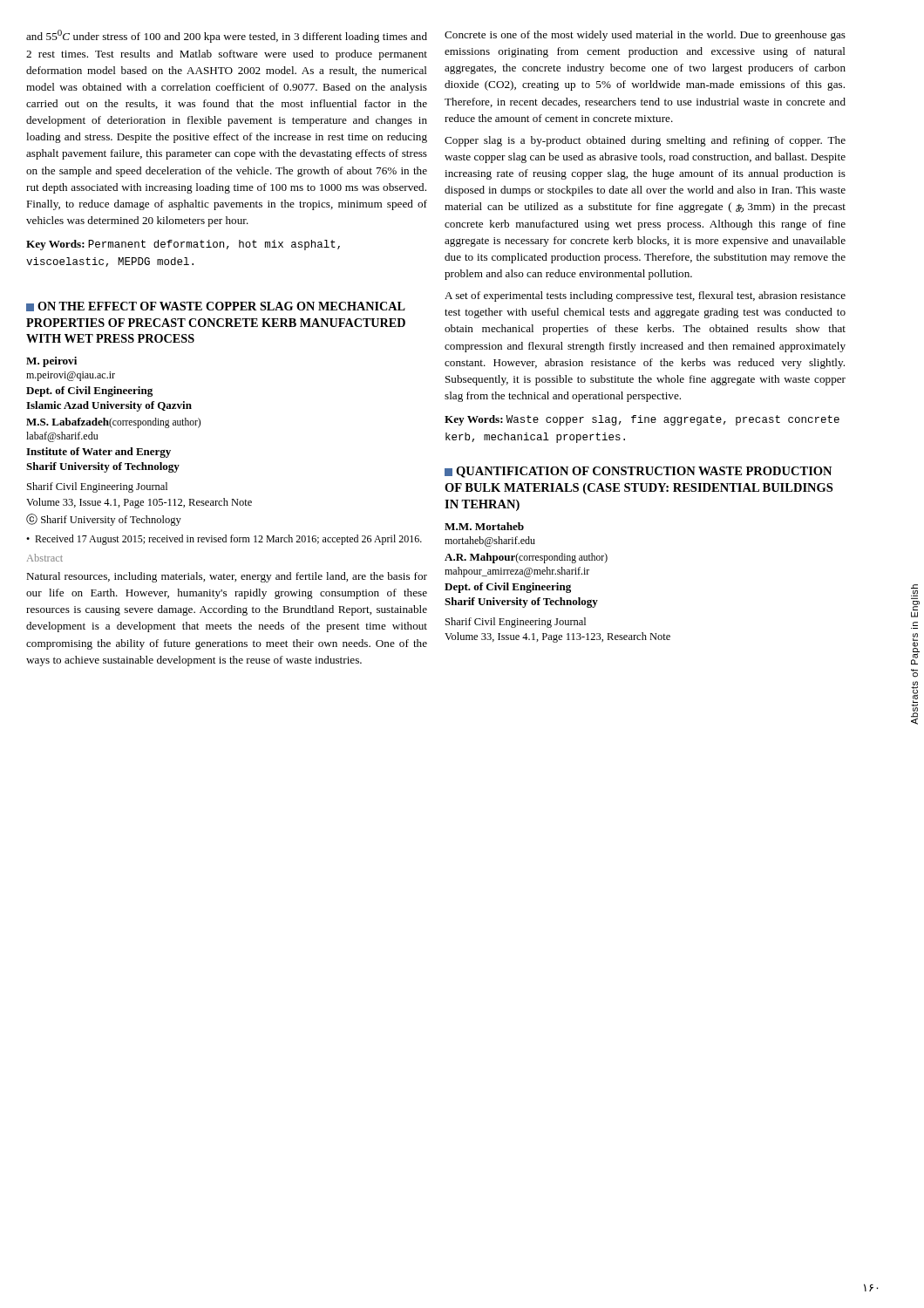Click on the text starting "Natural resources, including materials, water, energy and fertile"
This screenshot has width=924, height=1308.
click(227, 618)
